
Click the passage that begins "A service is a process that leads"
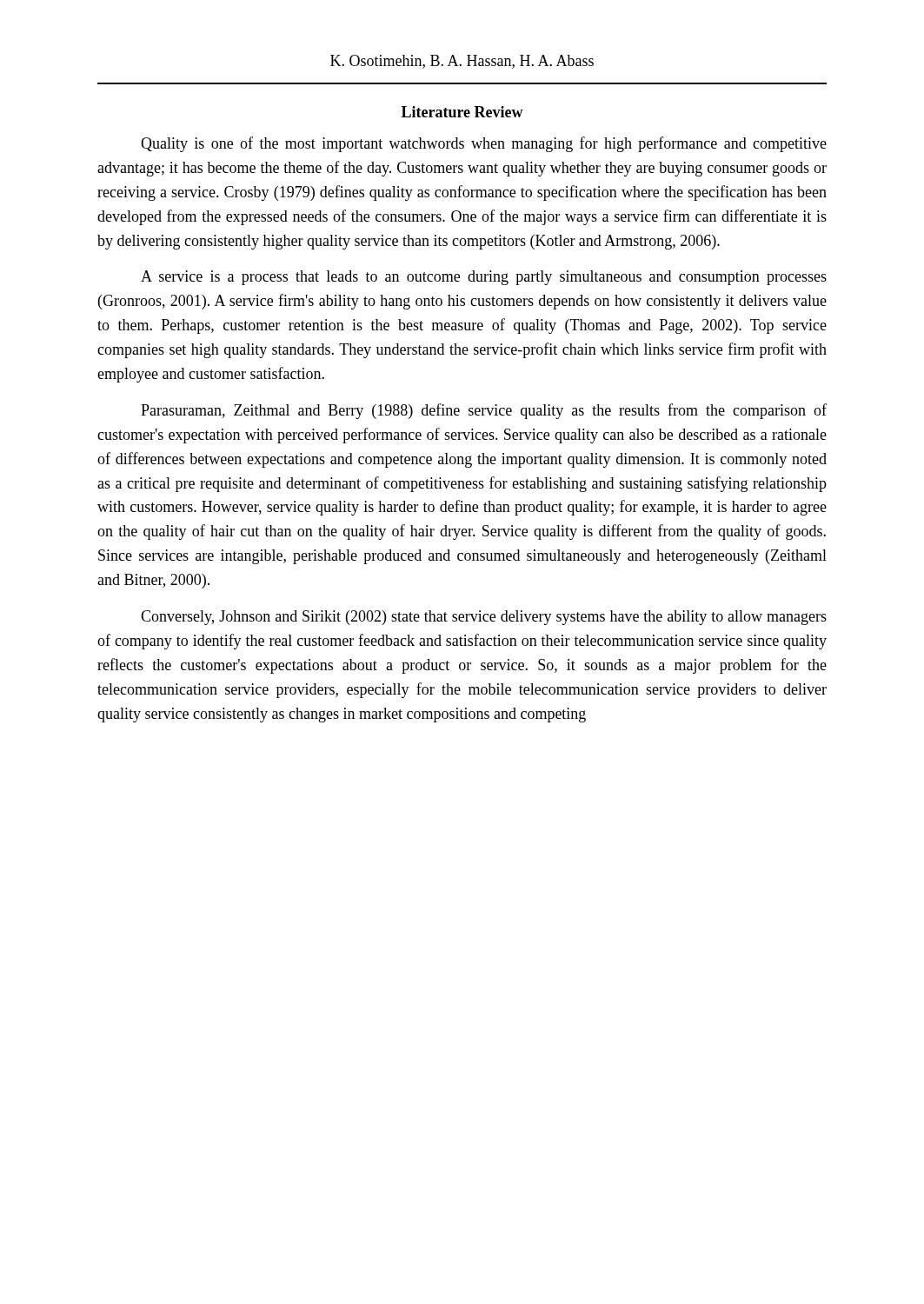pyautogui.click(x=462, y=325)
